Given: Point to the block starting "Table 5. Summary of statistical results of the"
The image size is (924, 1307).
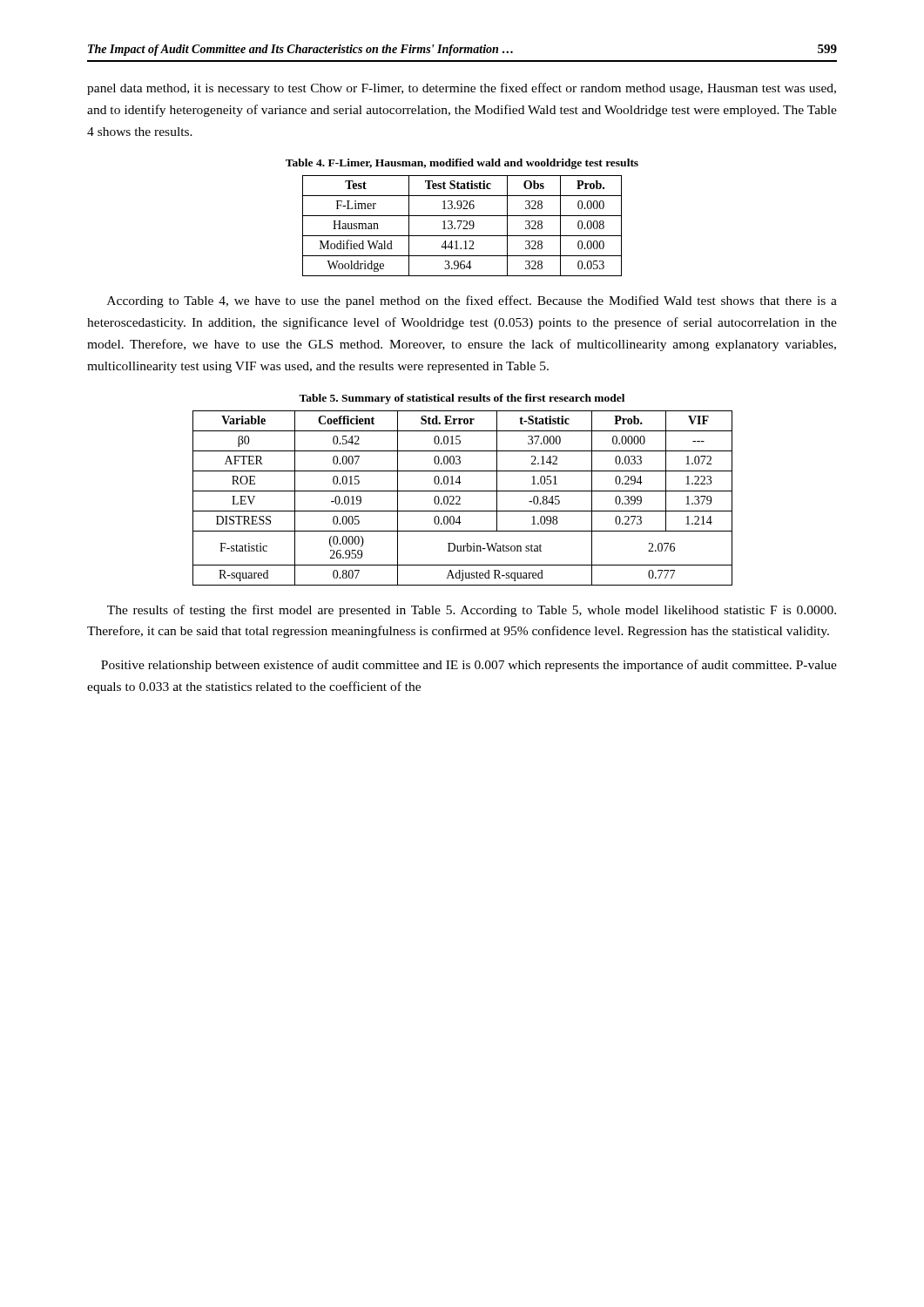Looking at the screenshot, I should [462, 397].
